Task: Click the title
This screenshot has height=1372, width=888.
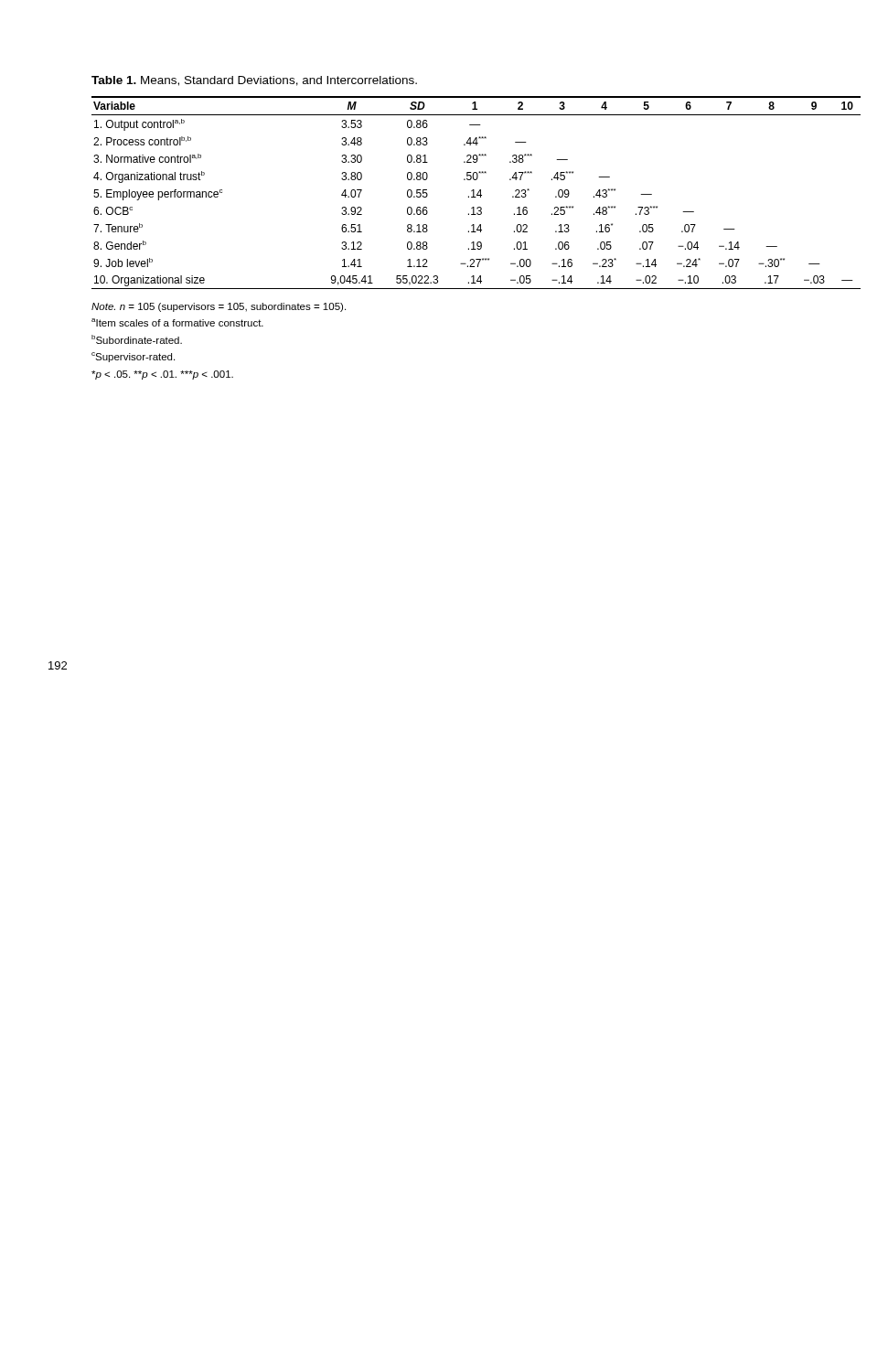Action: (255, 80)
